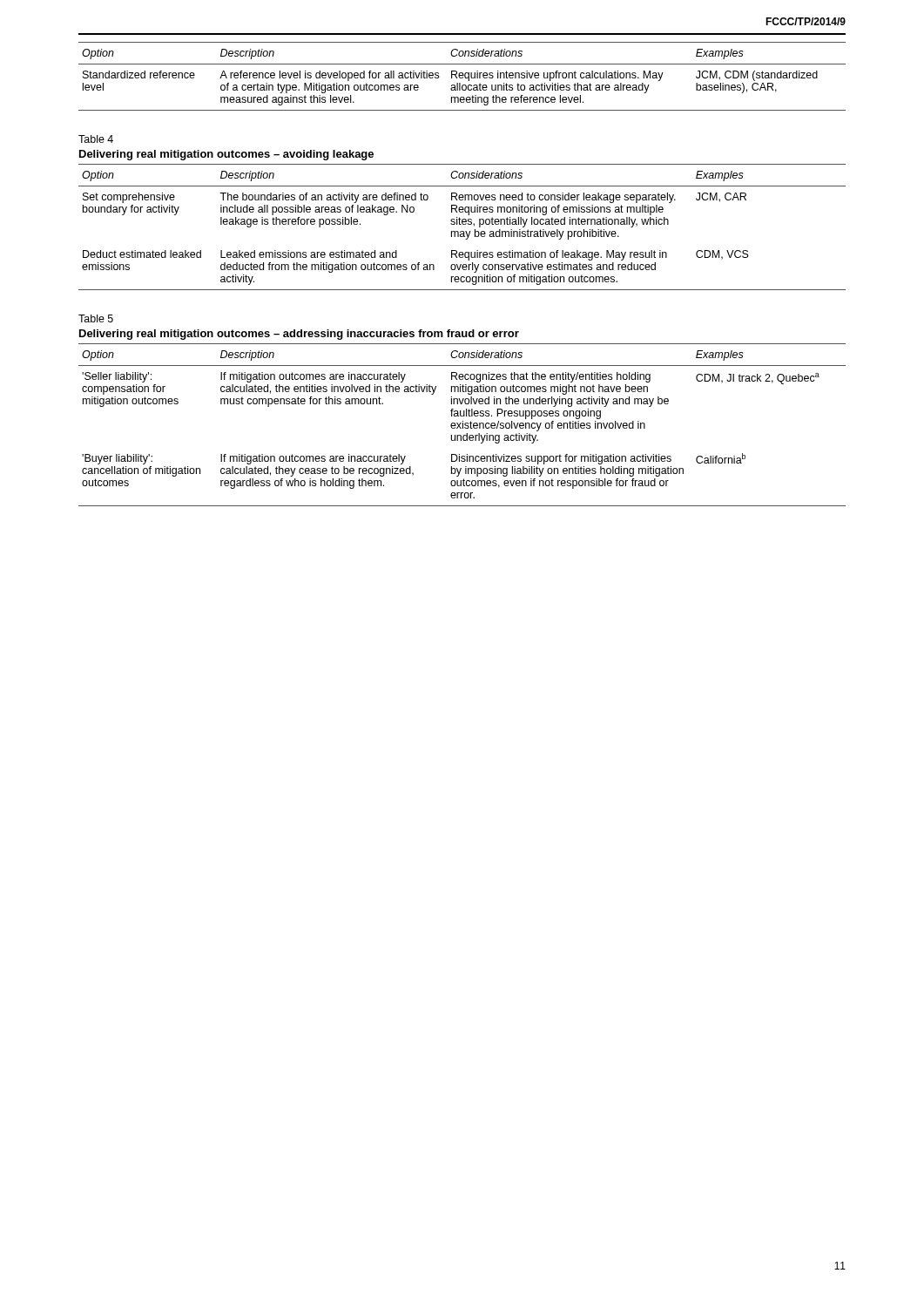This screenshot has height=1307, width=924.
Task: Select the table that reads "Disincentivizes support for mitigation activities"
Action: tap(462, 425)
